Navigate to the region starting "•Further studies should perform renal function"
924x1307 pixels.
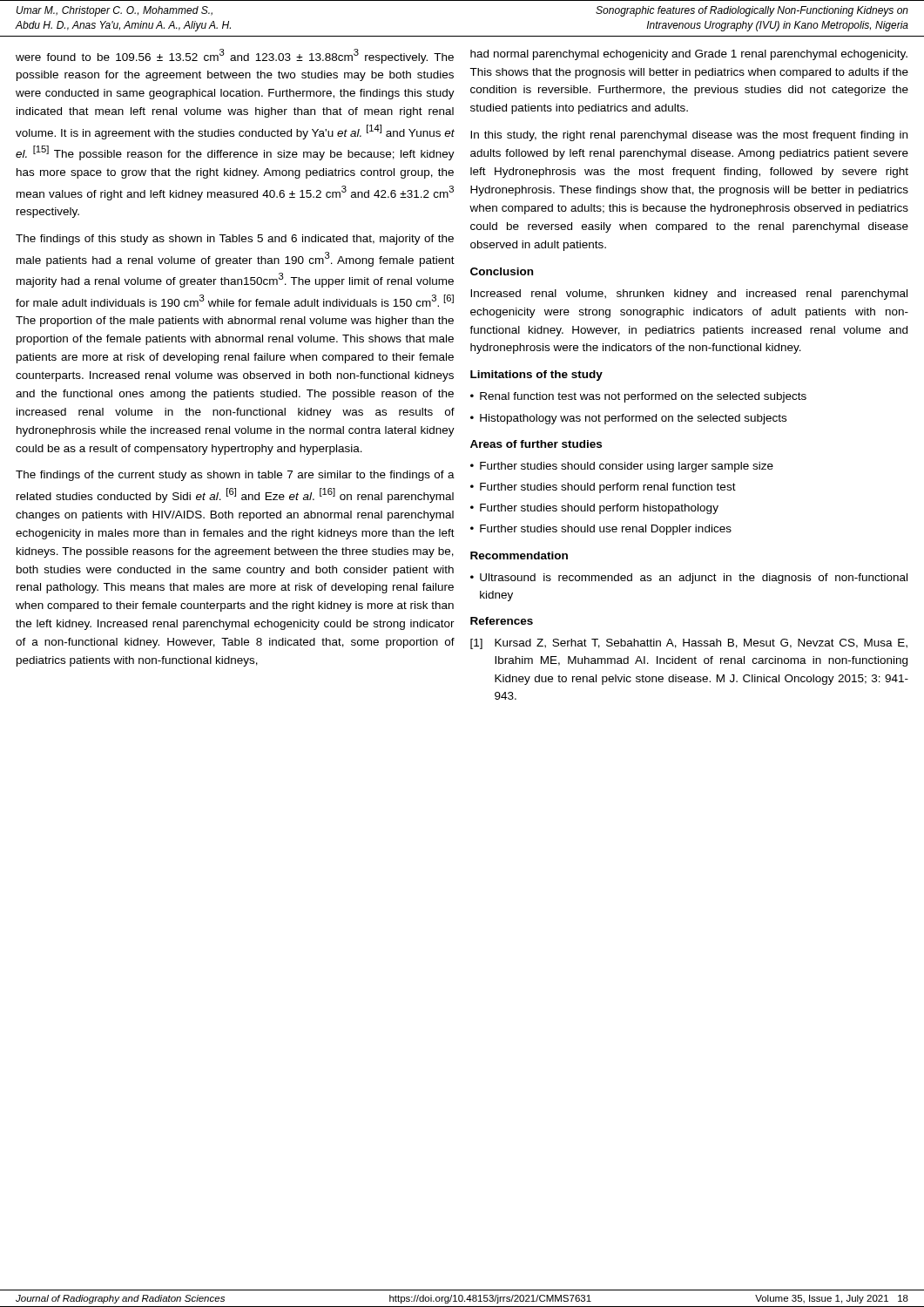[603, 487]
